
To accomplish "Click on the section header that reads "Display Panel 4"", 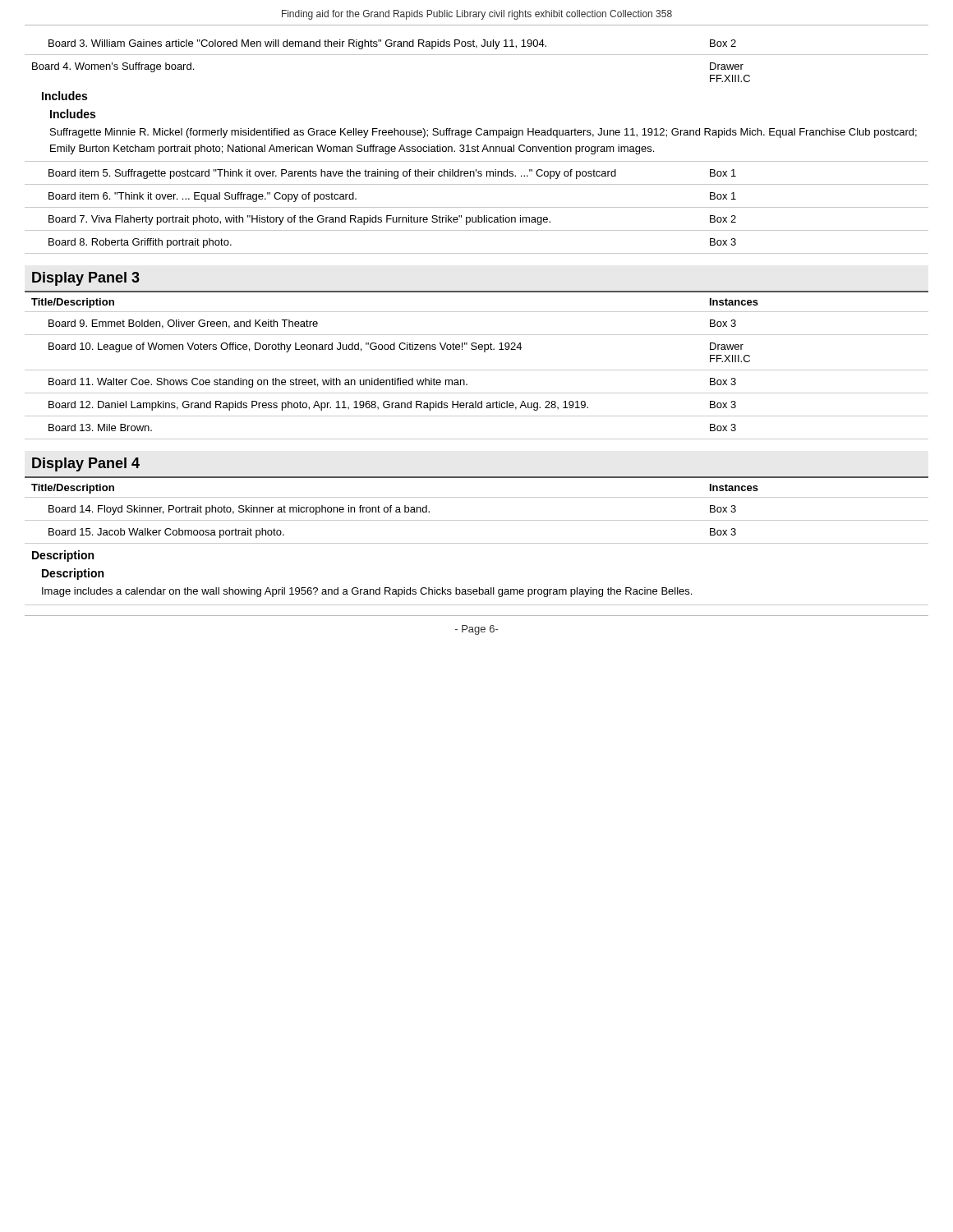I will click(85, 463).
